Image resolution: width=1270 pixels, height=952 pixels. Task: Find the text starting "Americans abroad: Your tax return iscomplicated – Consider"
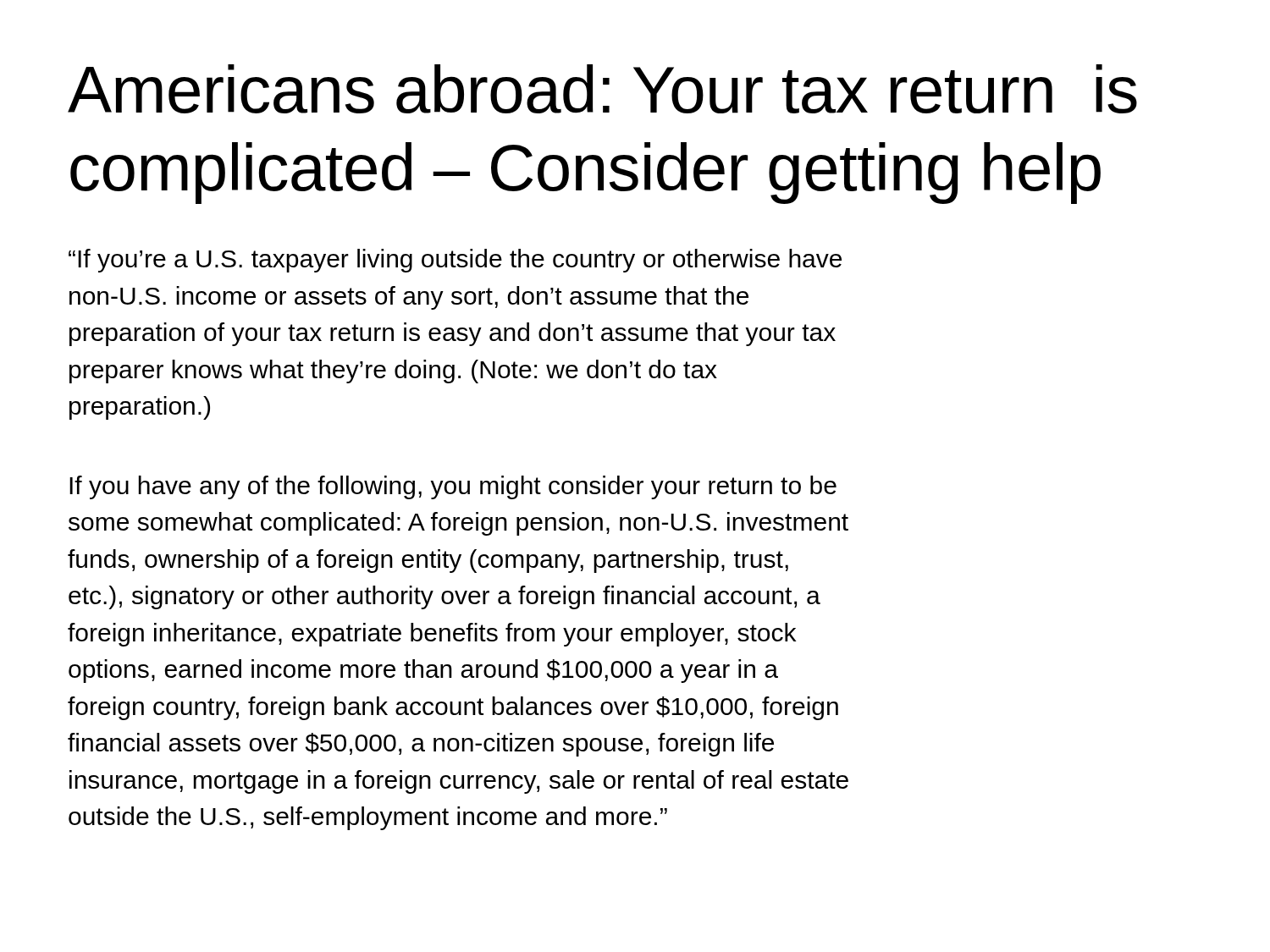pyautogui.click(x=635, y=129)
